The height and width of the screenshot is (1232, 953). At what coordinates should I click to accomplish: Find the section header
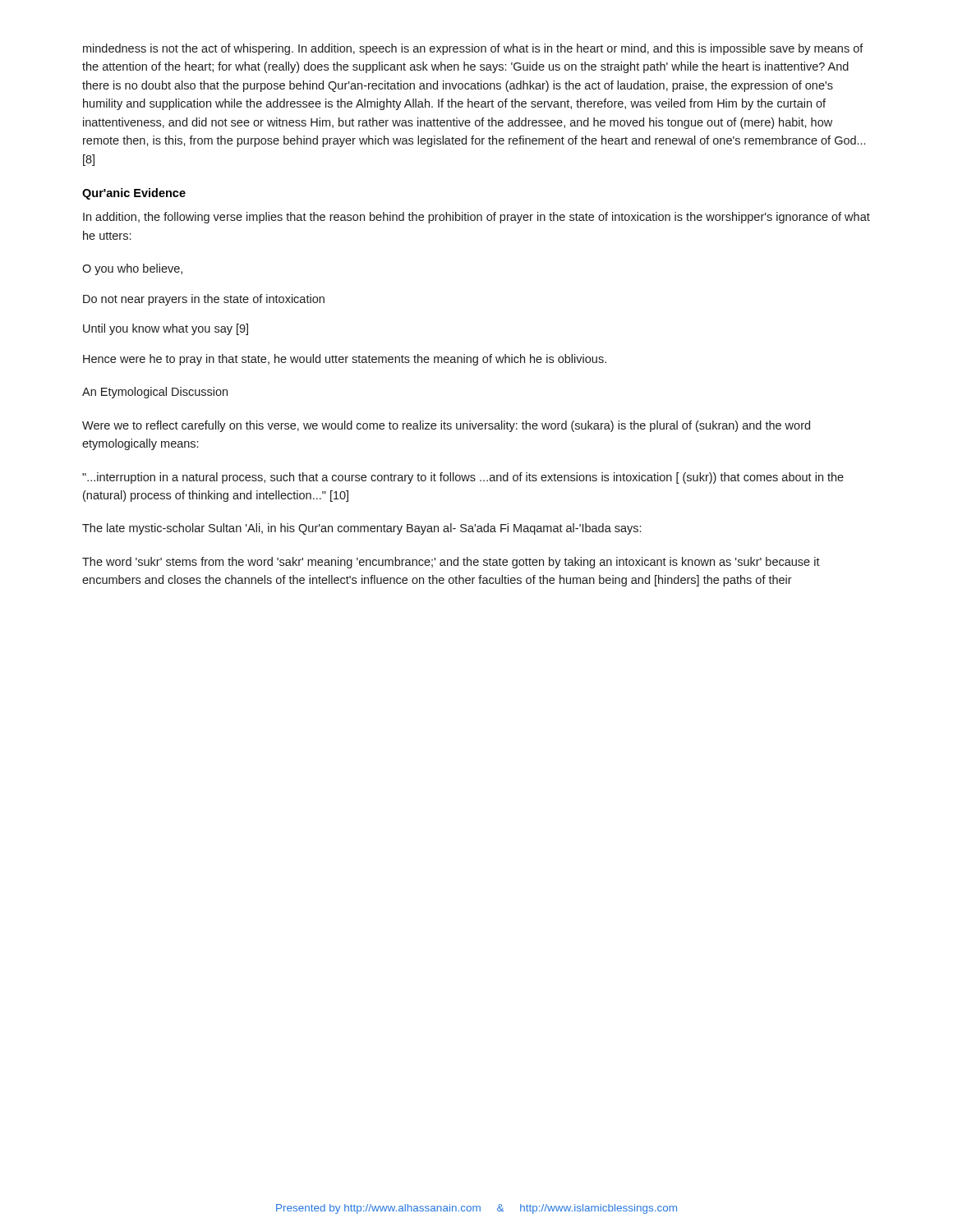tap(134, 193)
